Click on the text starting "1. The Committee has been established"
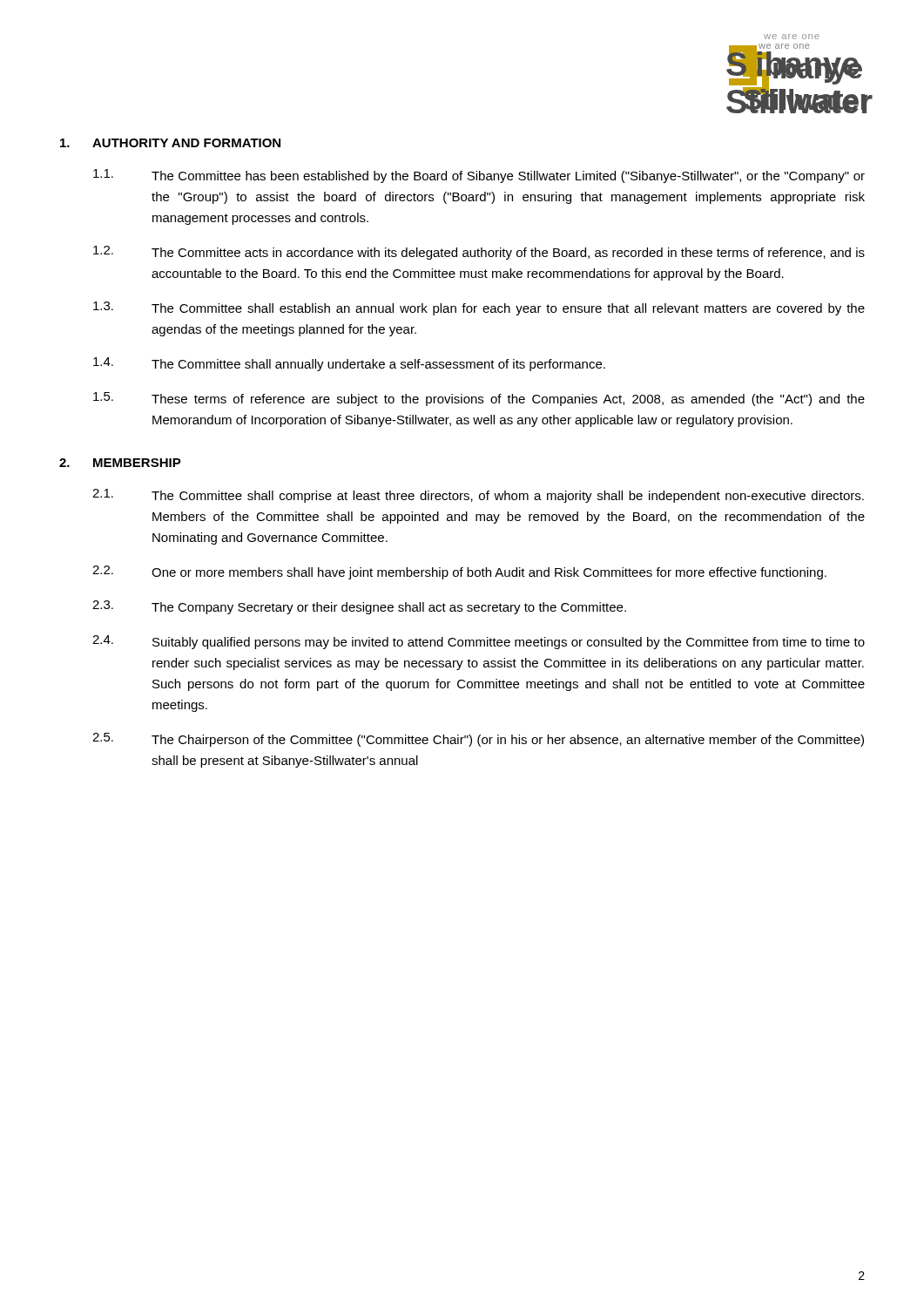This screenshot has height=1307, width=924. coord(462,197)
